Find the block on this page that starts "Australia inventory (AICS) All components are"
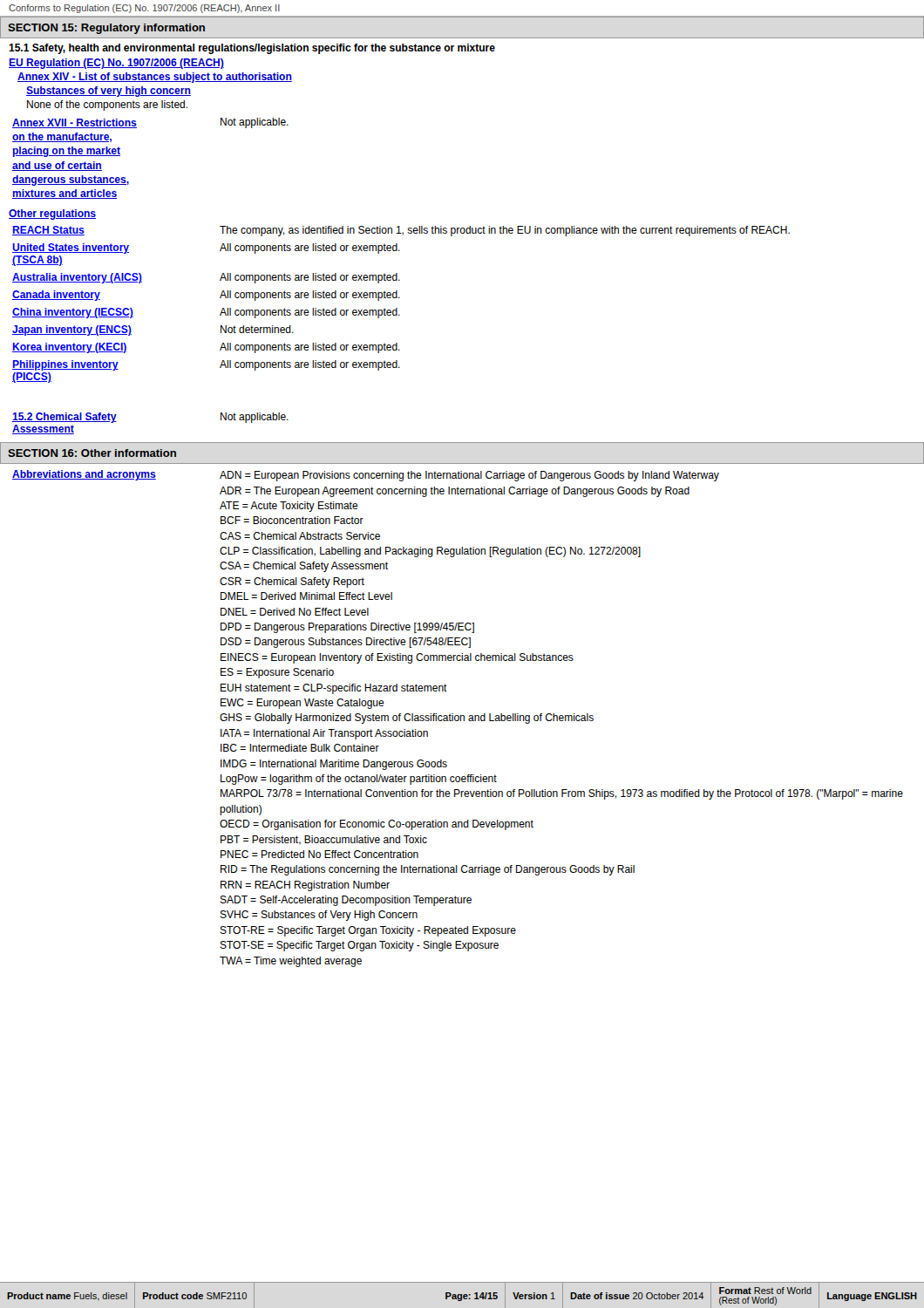Viewport: 924px width, 1308px height. (77, 278)
